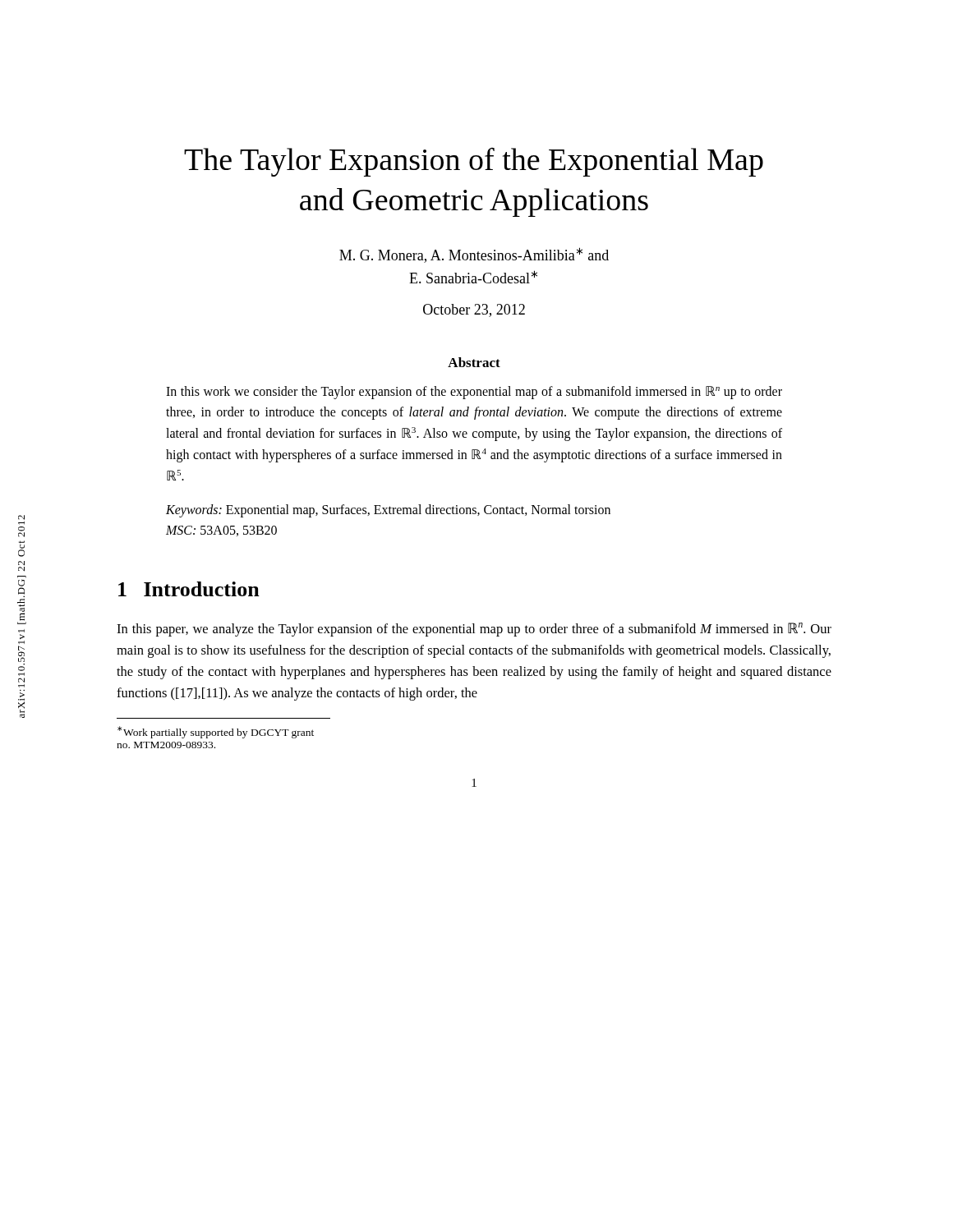
Task: Click on the footnote containing "∗Work partially supported by"
Action: [215, 738]
